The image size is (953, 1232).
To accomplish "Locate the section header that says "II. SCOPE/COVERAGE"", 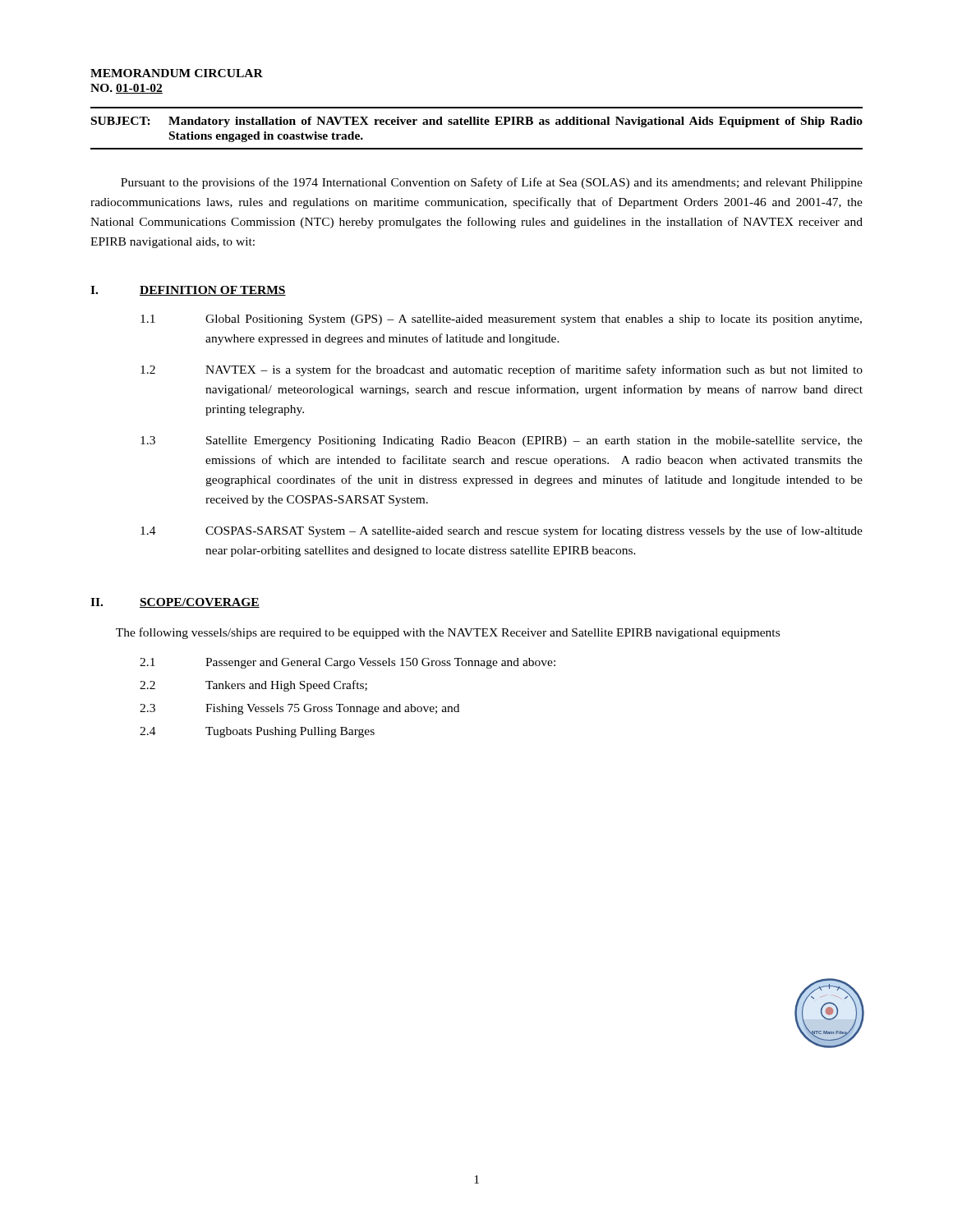I will [x=175, y=602].
